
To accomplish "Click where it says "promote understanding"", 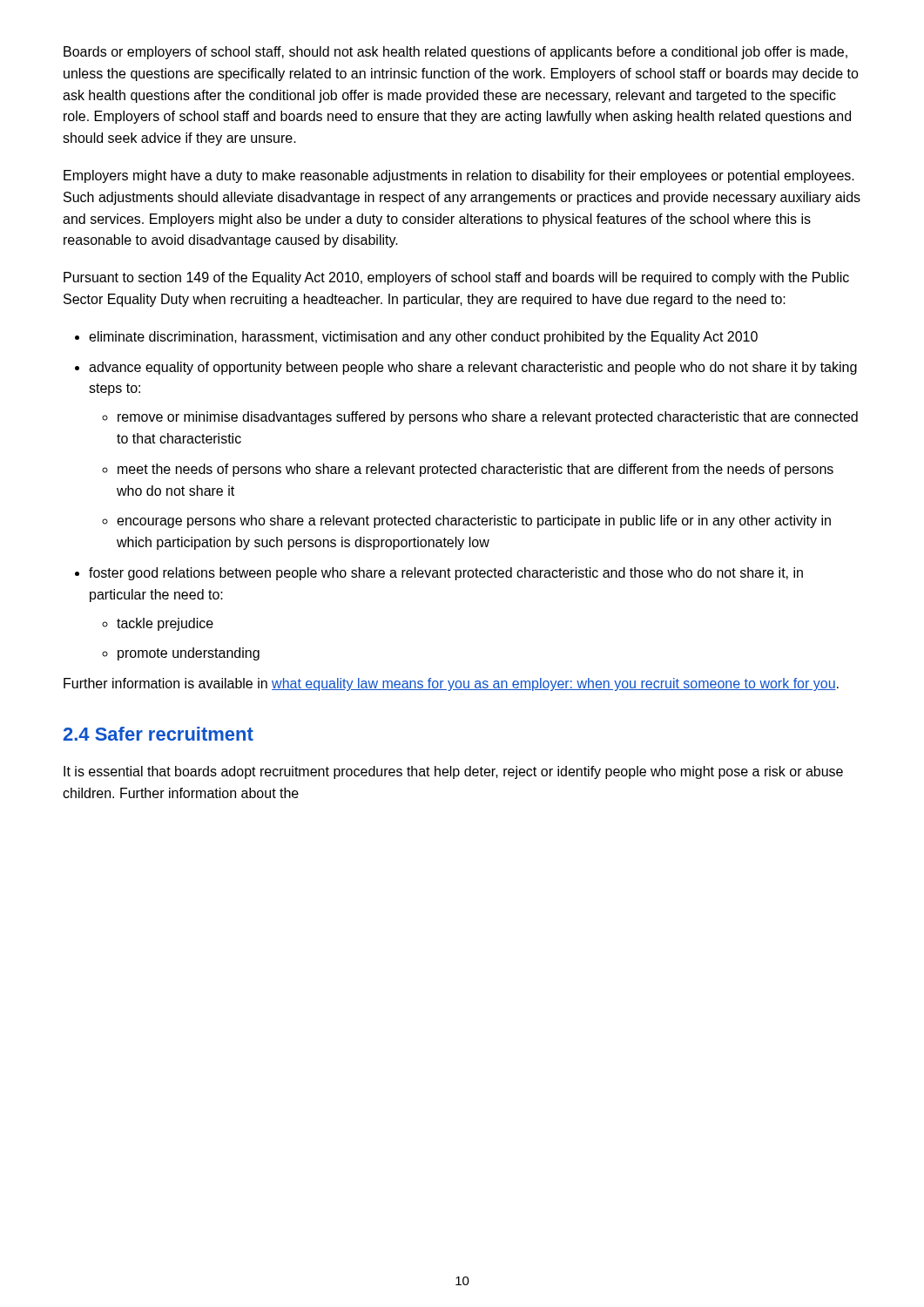I will tap(188, 653).
